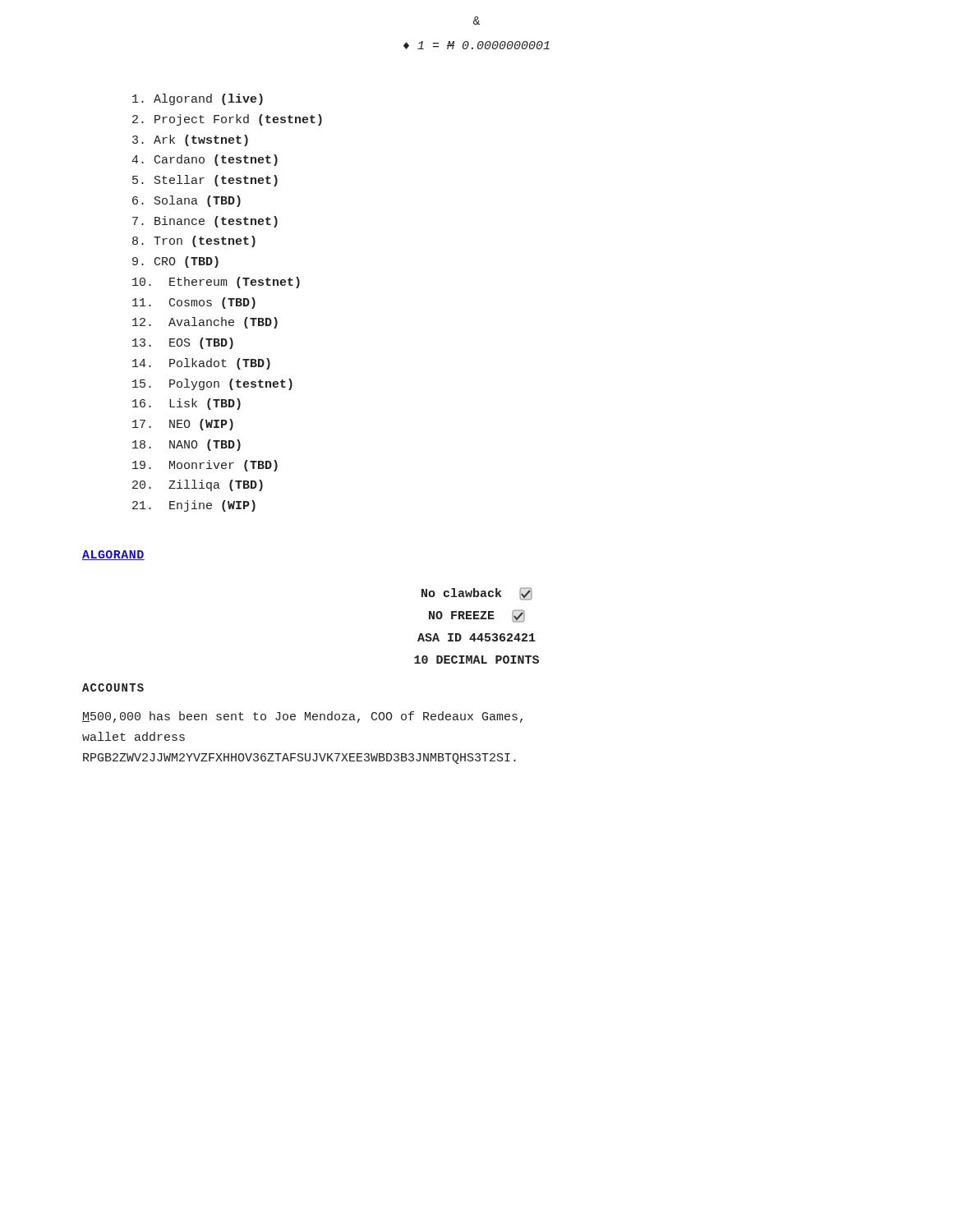Screen dimensions: 1232x953
Task: Find "5. Stellar (testnet)" on this page
Action: (205, 181)
